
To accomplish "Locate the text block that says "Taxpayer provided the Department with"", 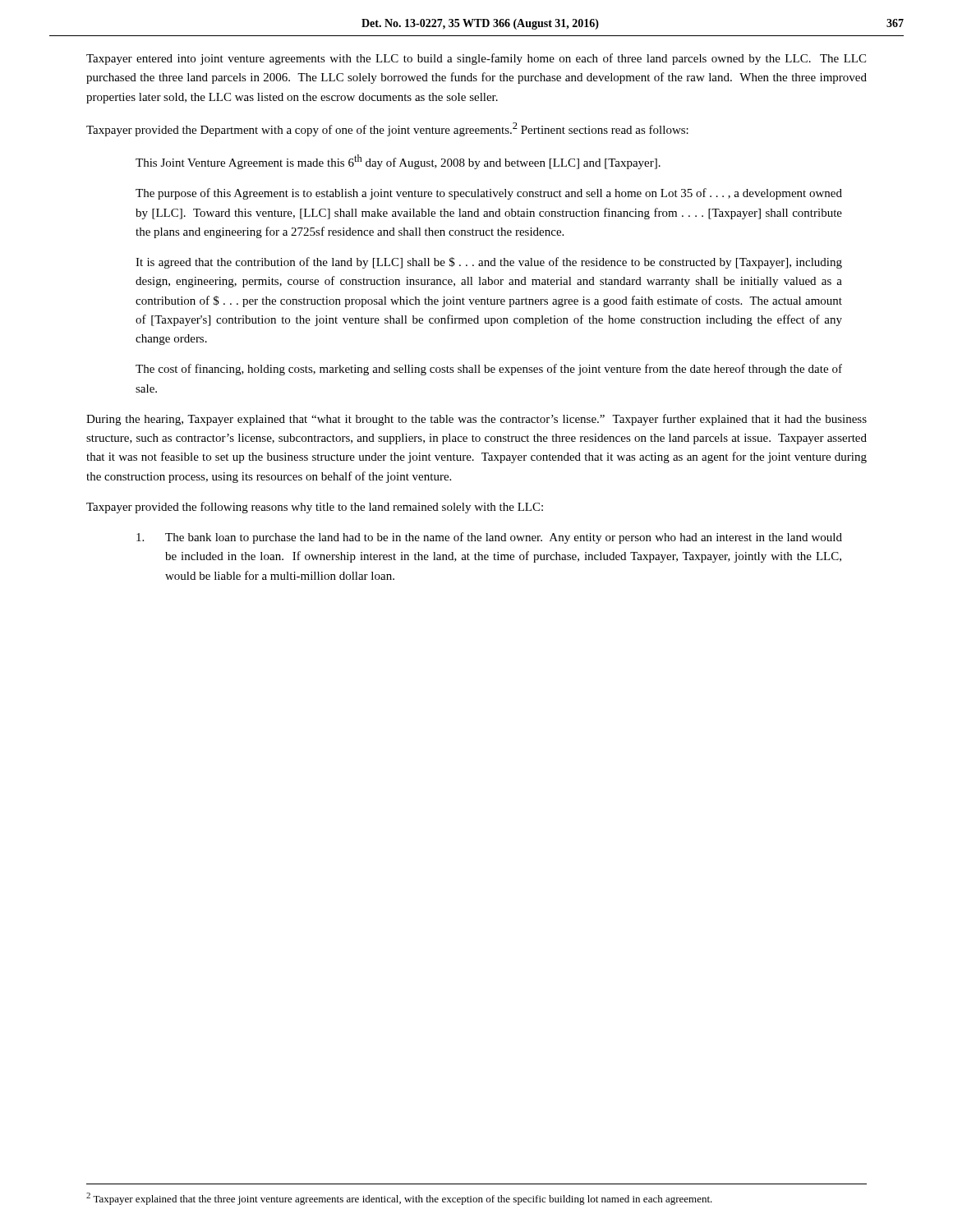I will 388,128.
